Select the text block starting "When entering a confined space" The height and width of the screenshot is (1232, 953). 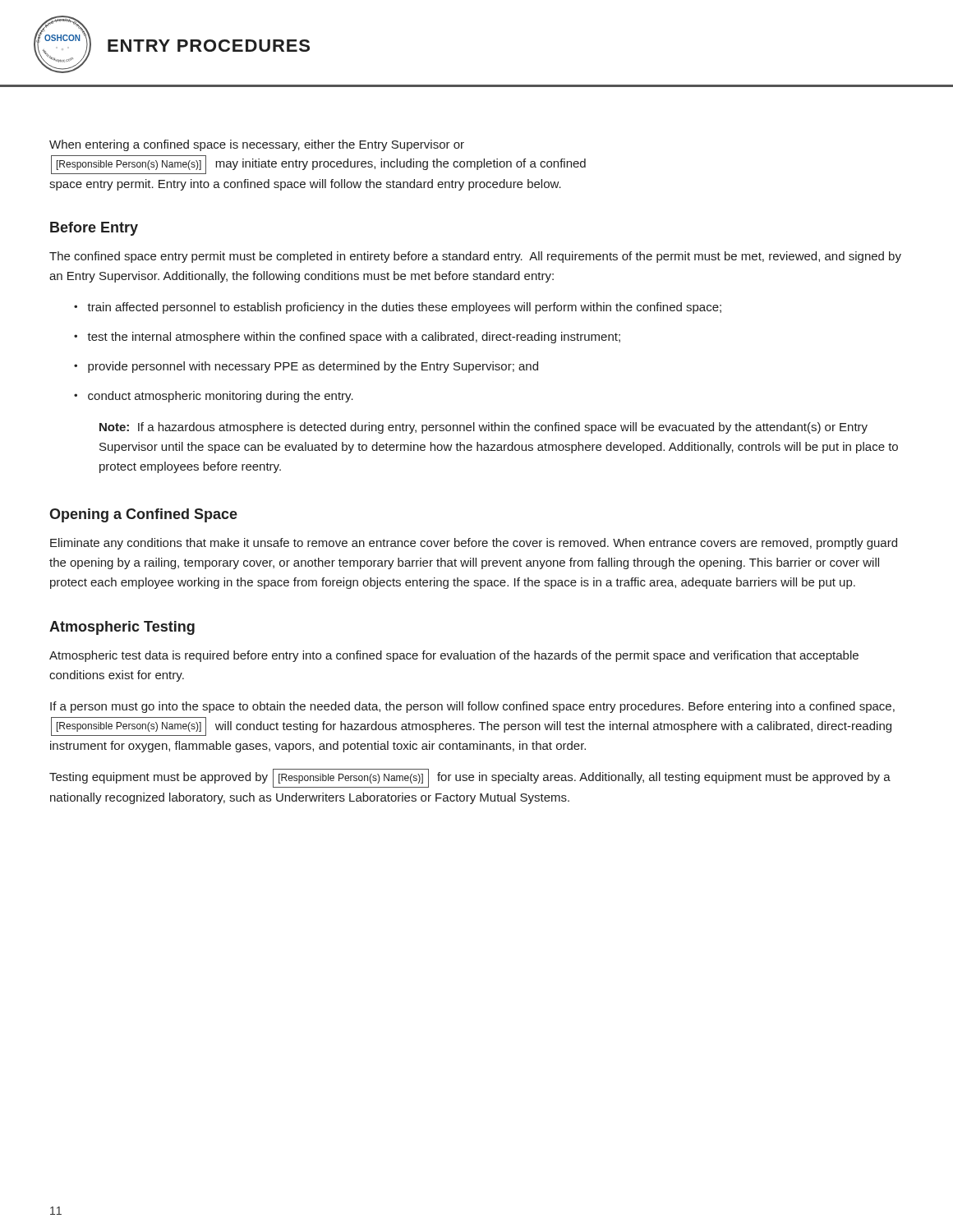(318, 164)
